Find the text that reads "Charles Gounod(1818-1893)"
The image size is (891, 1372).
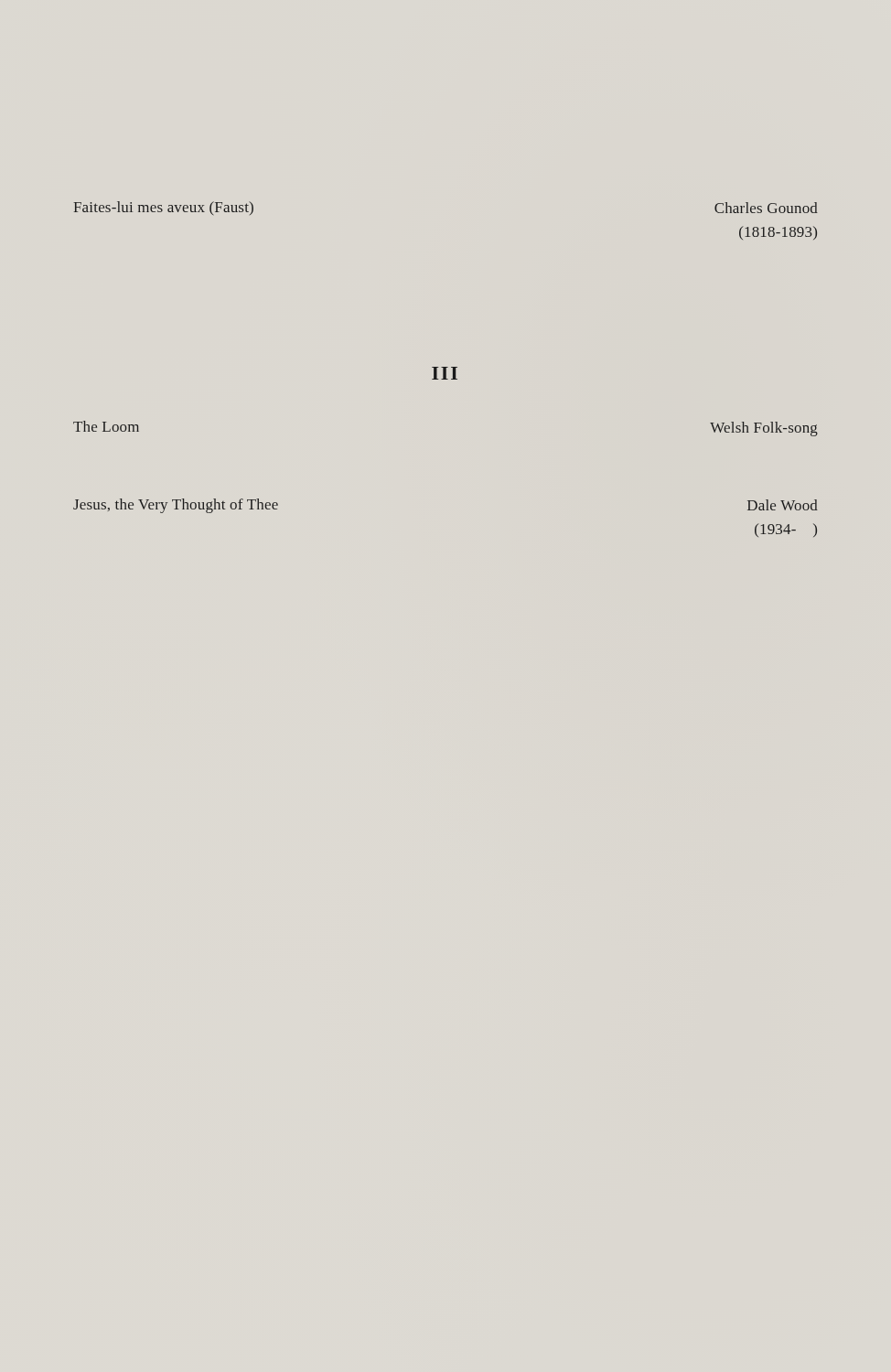pyautogui.click(x=766, y=220)
